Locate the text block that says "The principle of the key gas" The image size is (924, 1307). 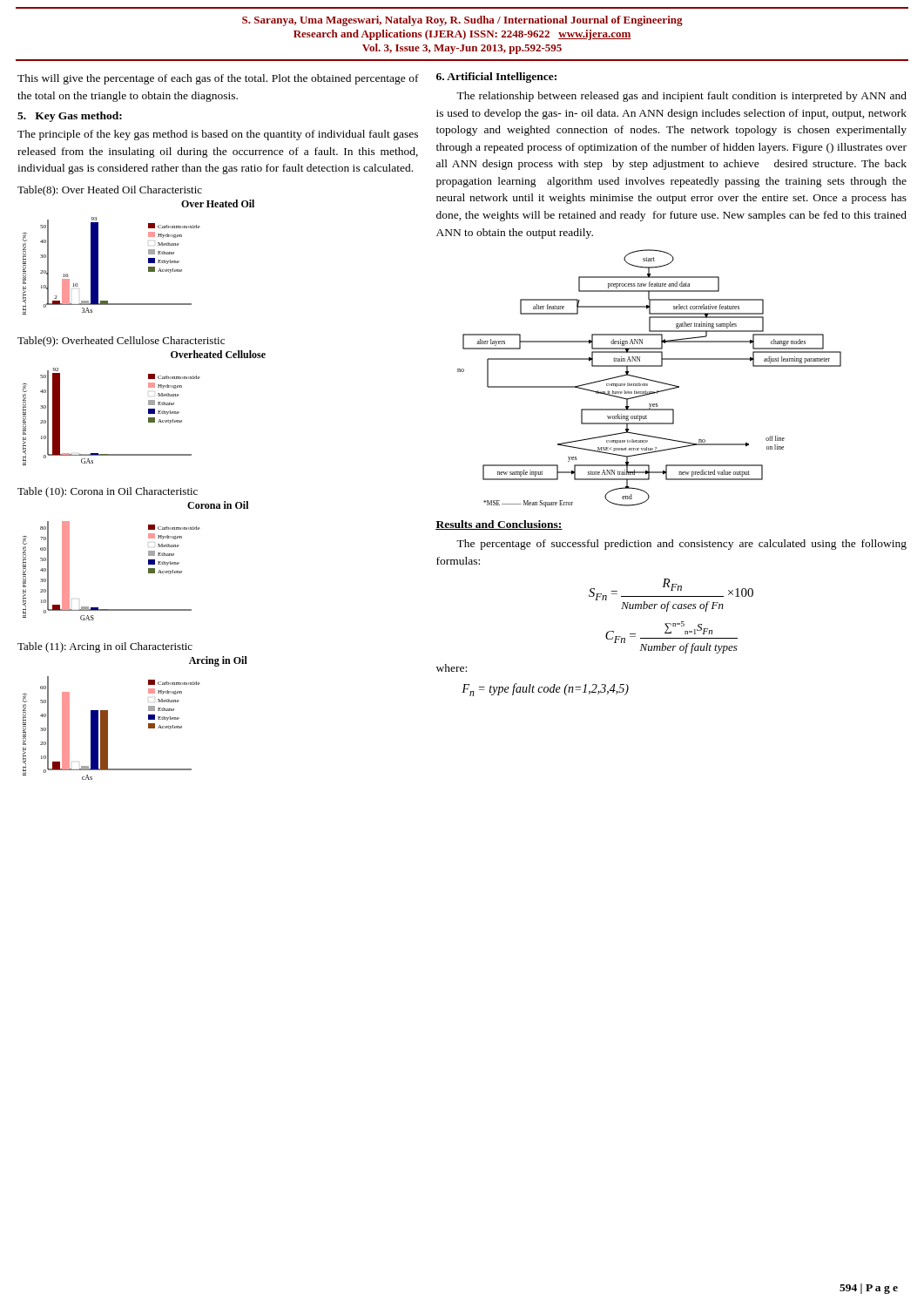(x=218, y=151)
